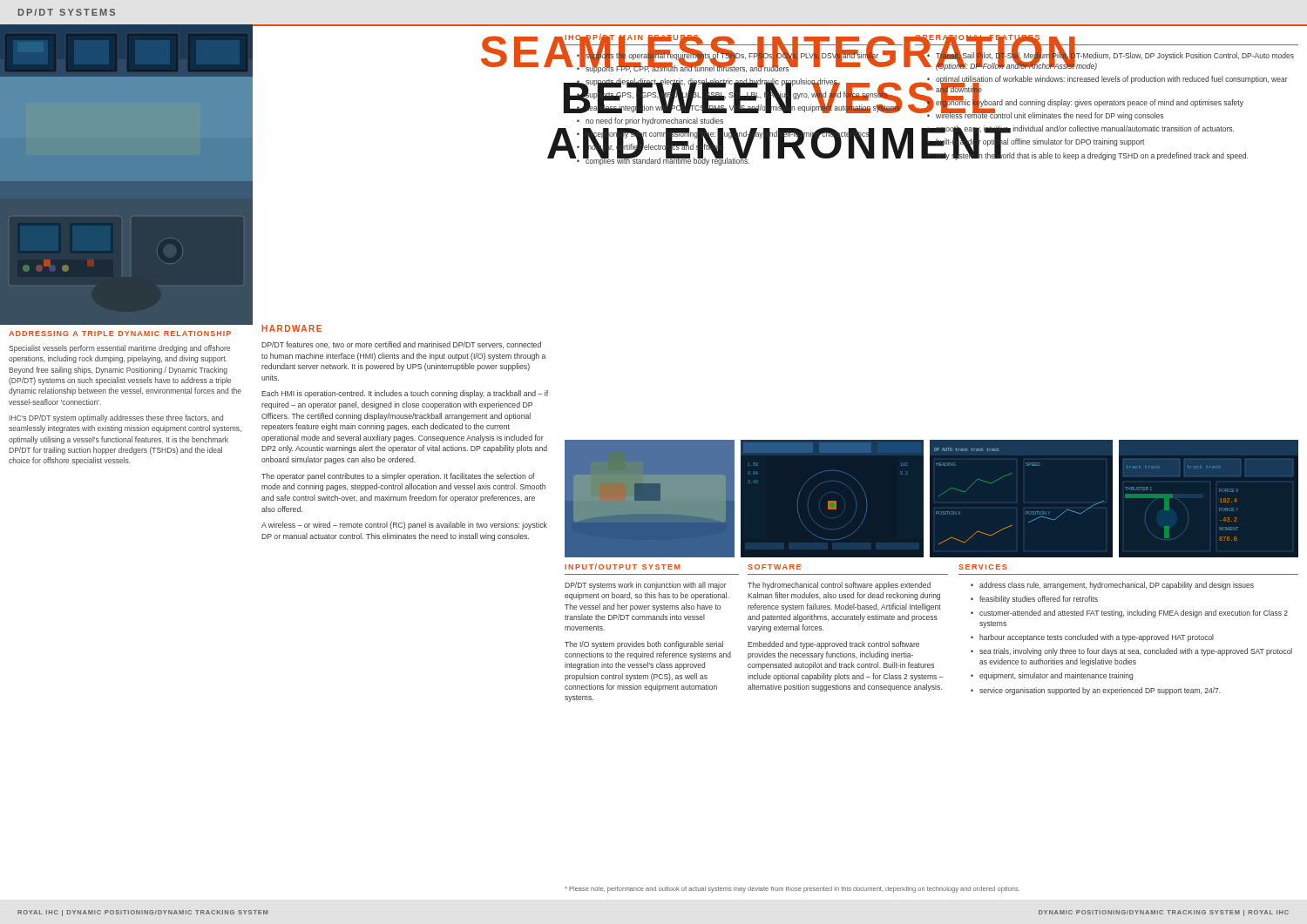The height and width of the screenshot is (924, 1307).
Task: Locate the block starting "•Transit, Sail Pilot, DT-Sail, Medium"
Action: [x=1107, y=106]
